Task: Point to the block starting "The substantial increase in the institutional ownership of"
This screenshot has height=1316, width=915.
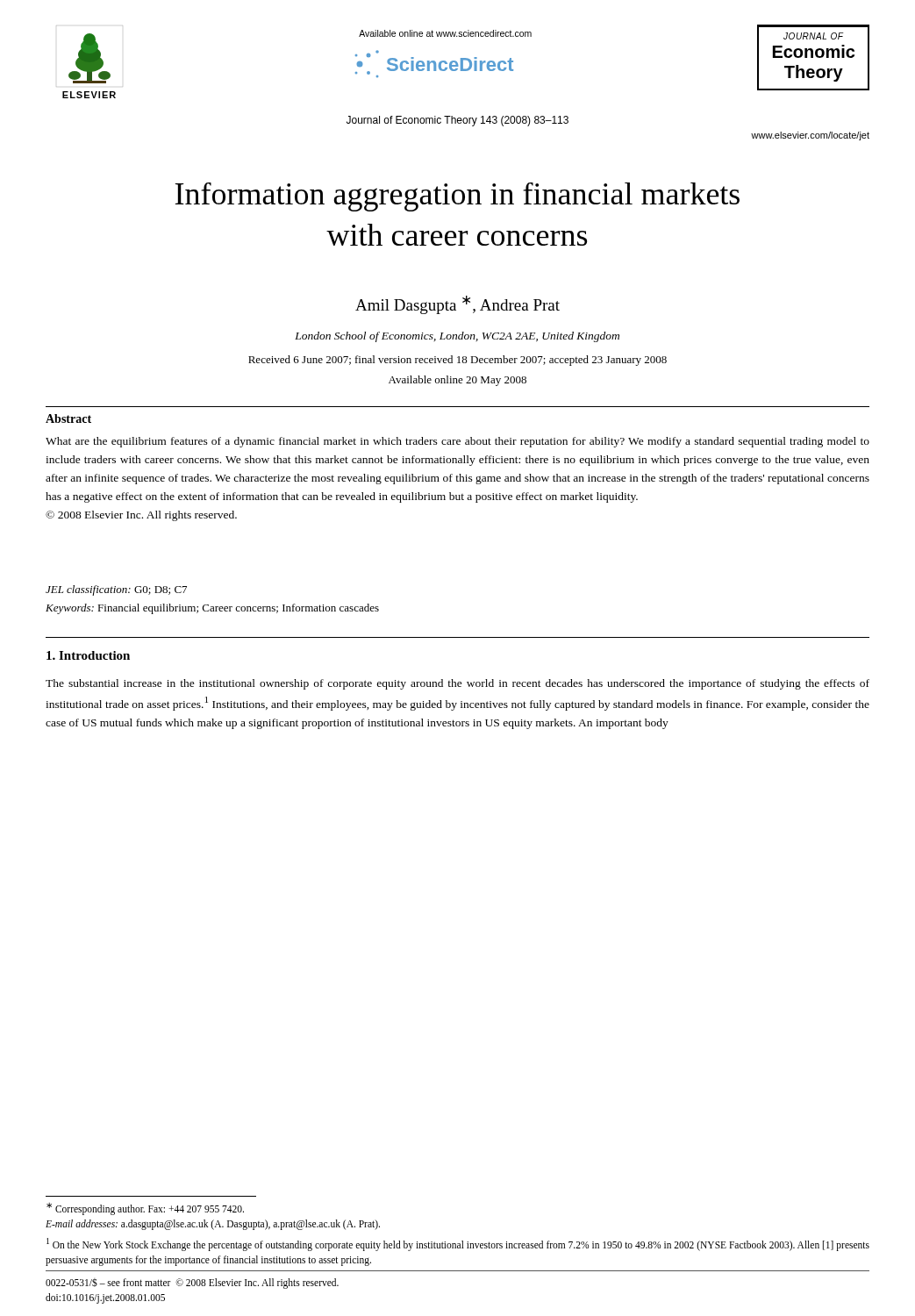Action: click(x=458, y=703)
